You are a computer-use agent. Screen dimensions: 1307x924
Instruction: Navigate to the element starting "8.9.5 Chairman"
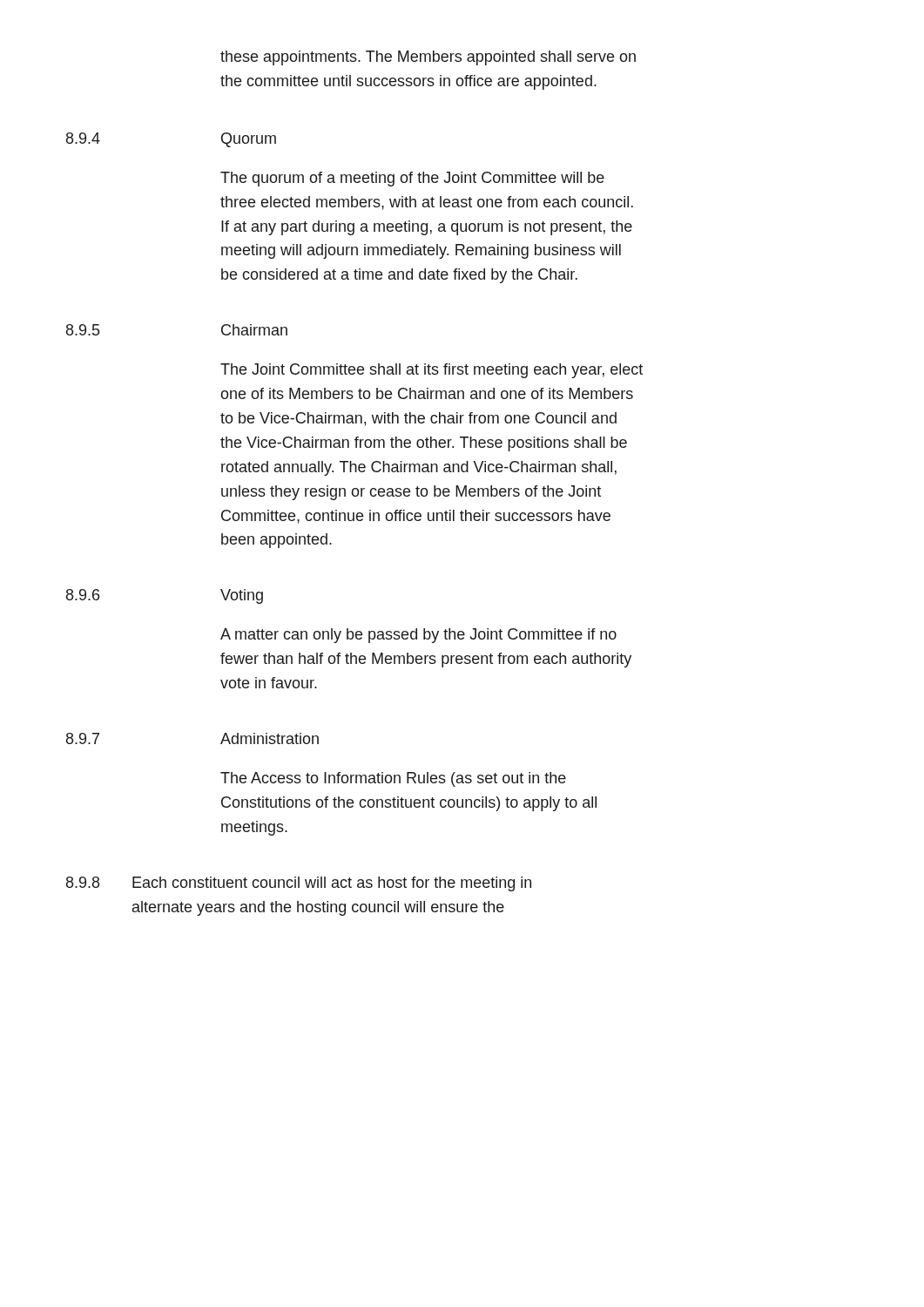coord(82,331)
